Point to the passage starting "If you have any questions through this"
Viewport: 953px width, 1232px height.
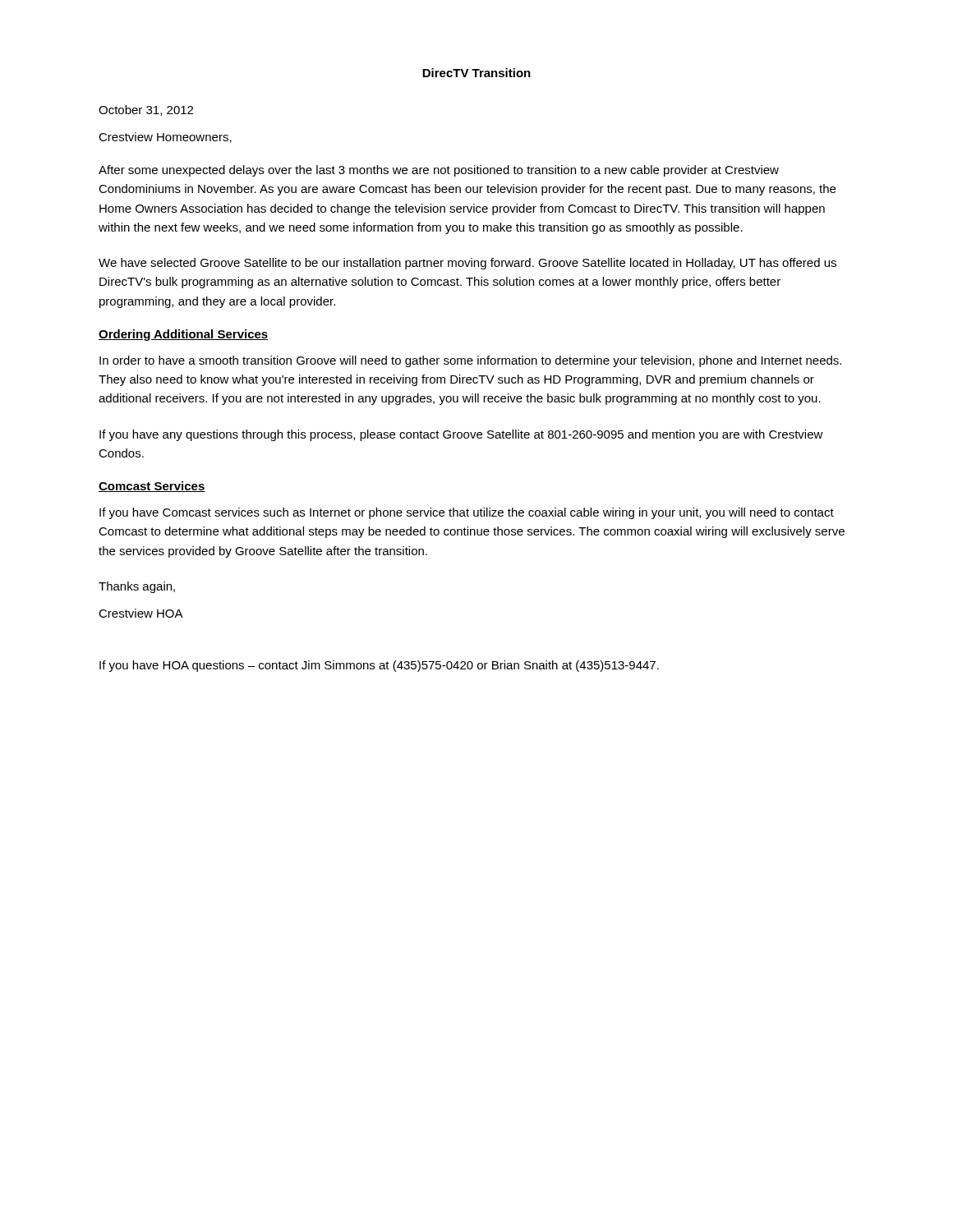(x=461, y=443)
